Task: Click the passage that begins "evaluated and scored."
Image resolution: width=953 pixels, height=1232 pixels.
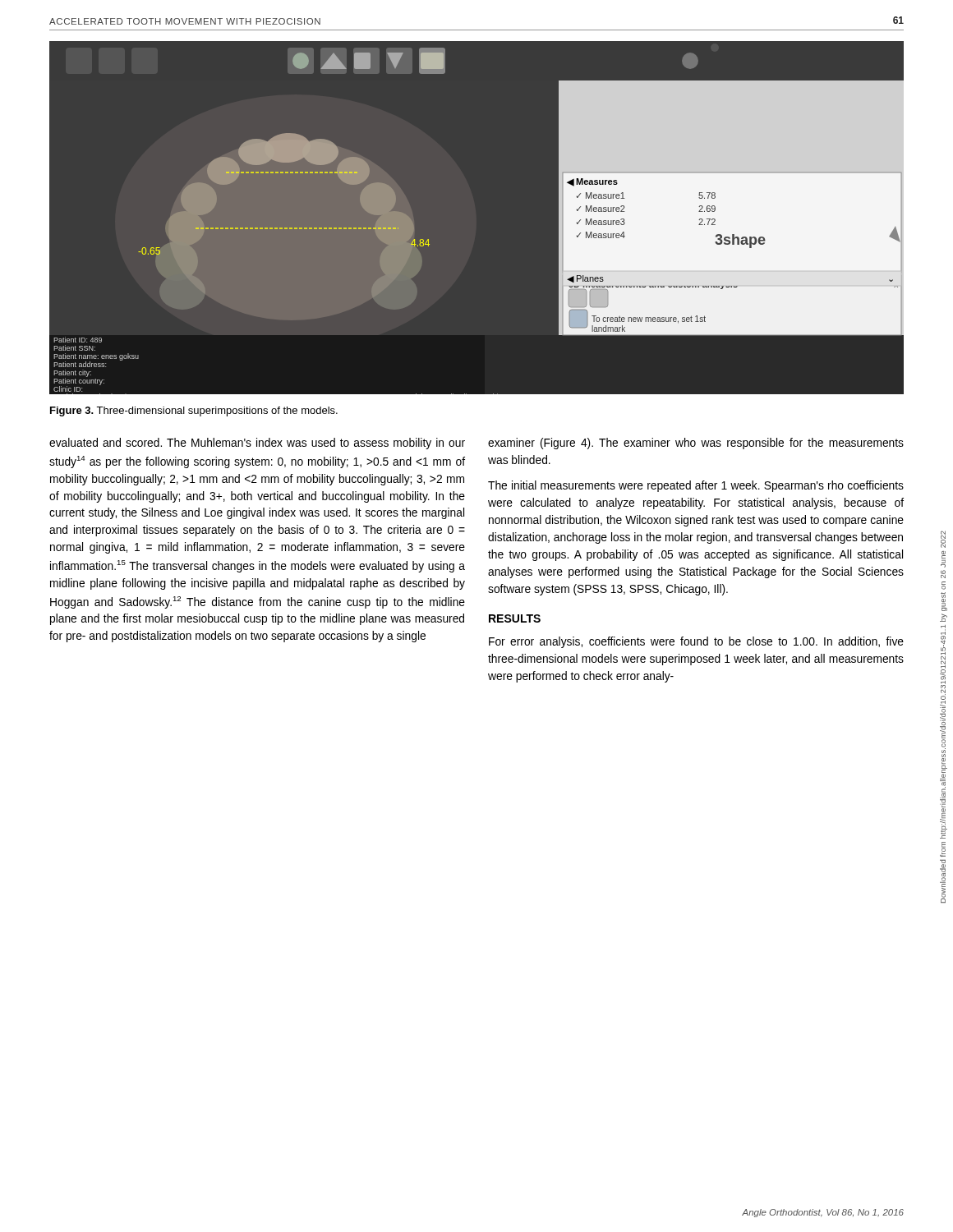Action: 257,541
